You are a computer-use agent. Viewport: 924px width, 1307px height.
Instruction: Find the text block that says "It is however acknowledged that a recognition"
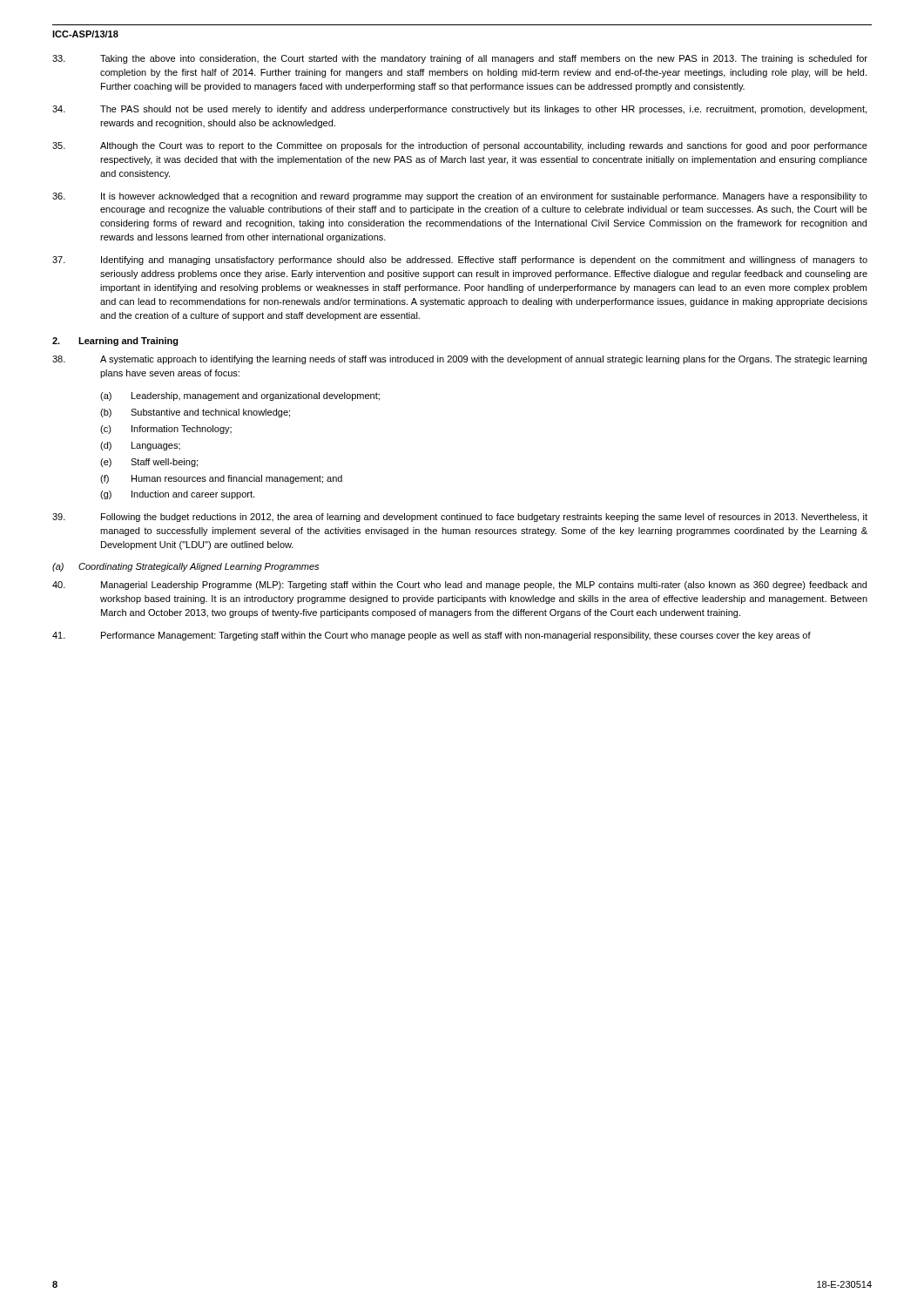460,217
